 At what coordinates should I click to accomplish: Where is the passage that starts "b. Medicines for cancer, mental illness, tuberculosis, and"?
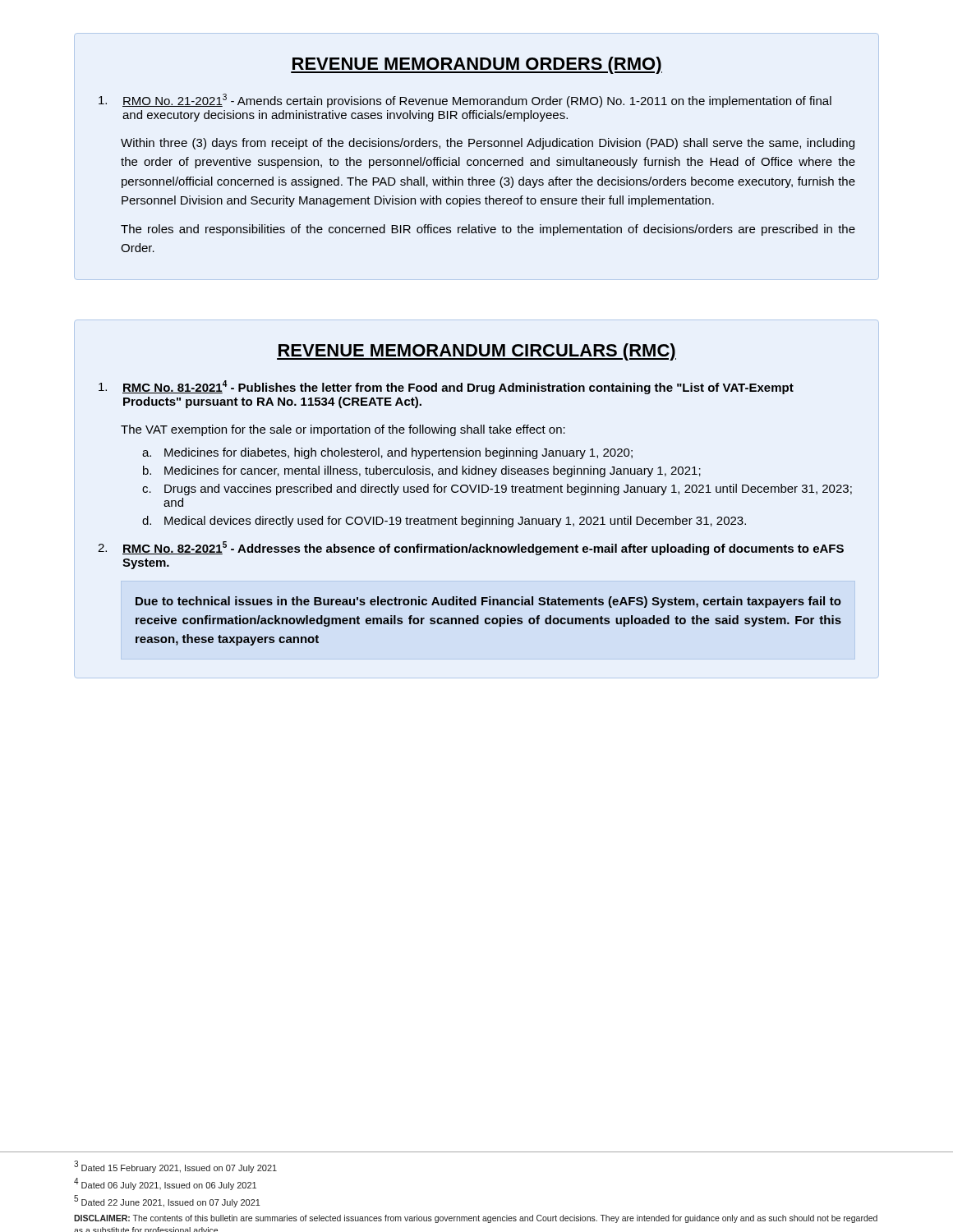(x=422, y=470)
